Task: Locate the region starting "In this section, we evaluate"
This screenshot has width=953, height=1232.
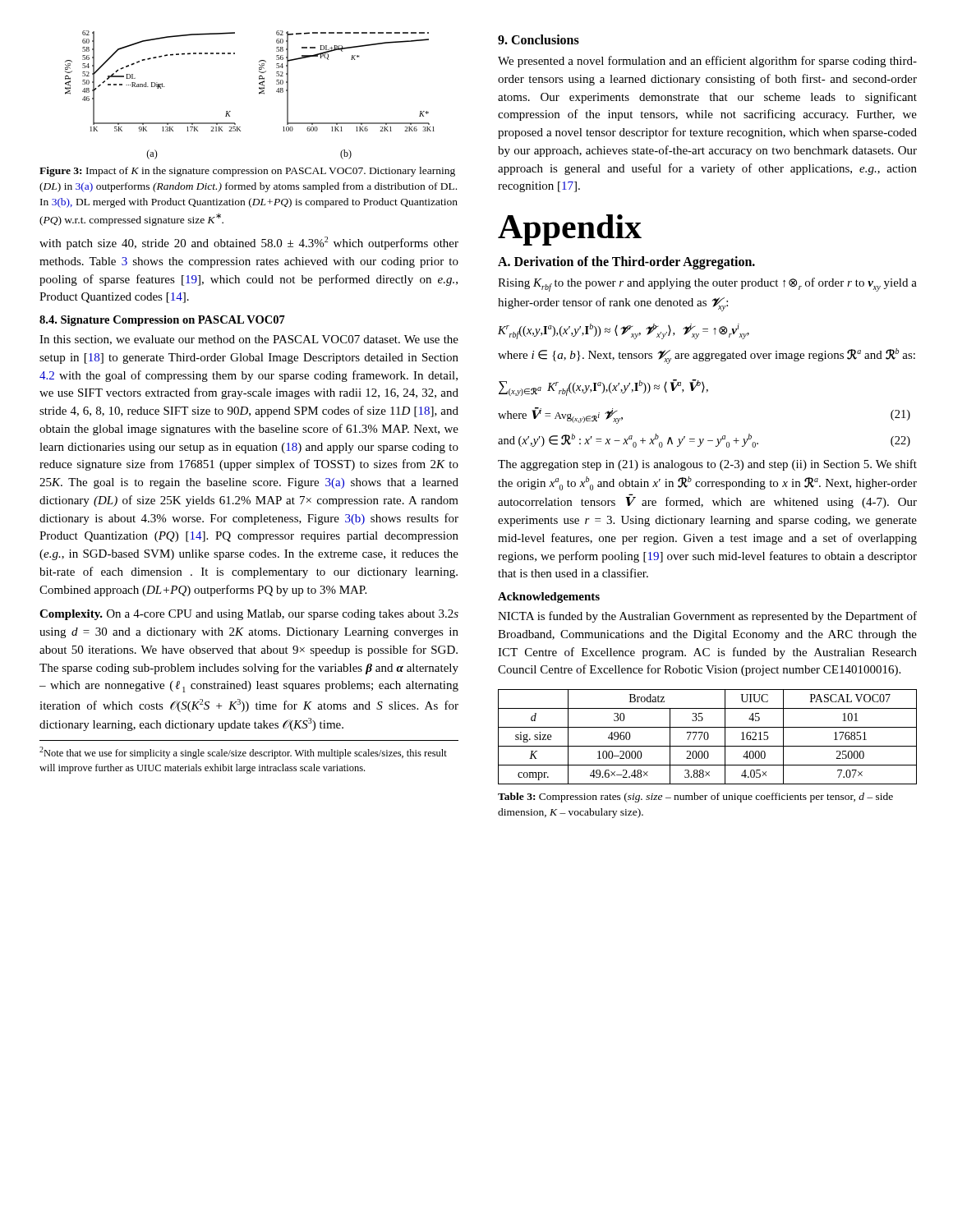Action: click(249, 465)
